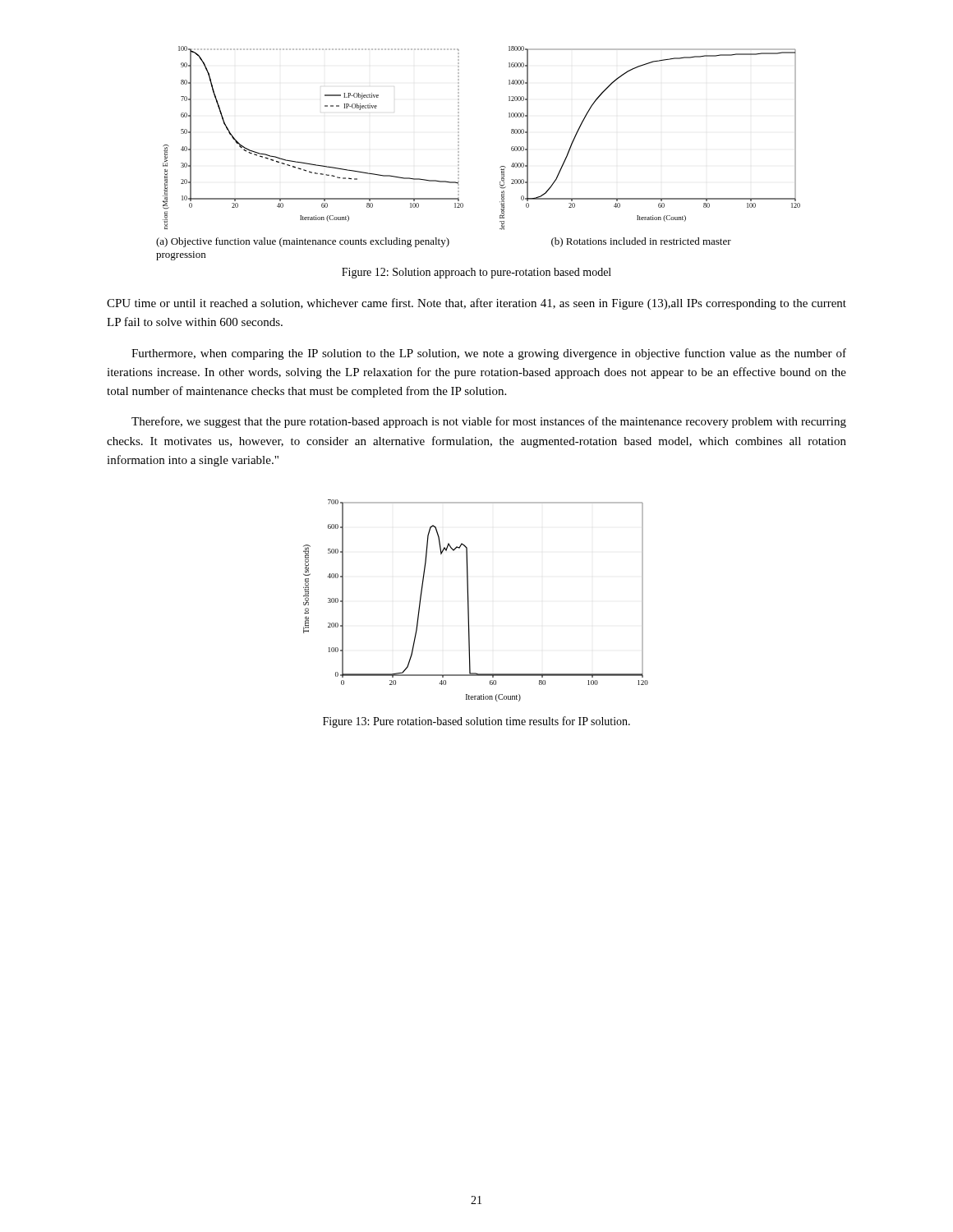The image size is (953, 1232).
Task: Navigate to the passage starting "Figure 12: Solution approach to pure-rotation"
Action: [476, 272]
